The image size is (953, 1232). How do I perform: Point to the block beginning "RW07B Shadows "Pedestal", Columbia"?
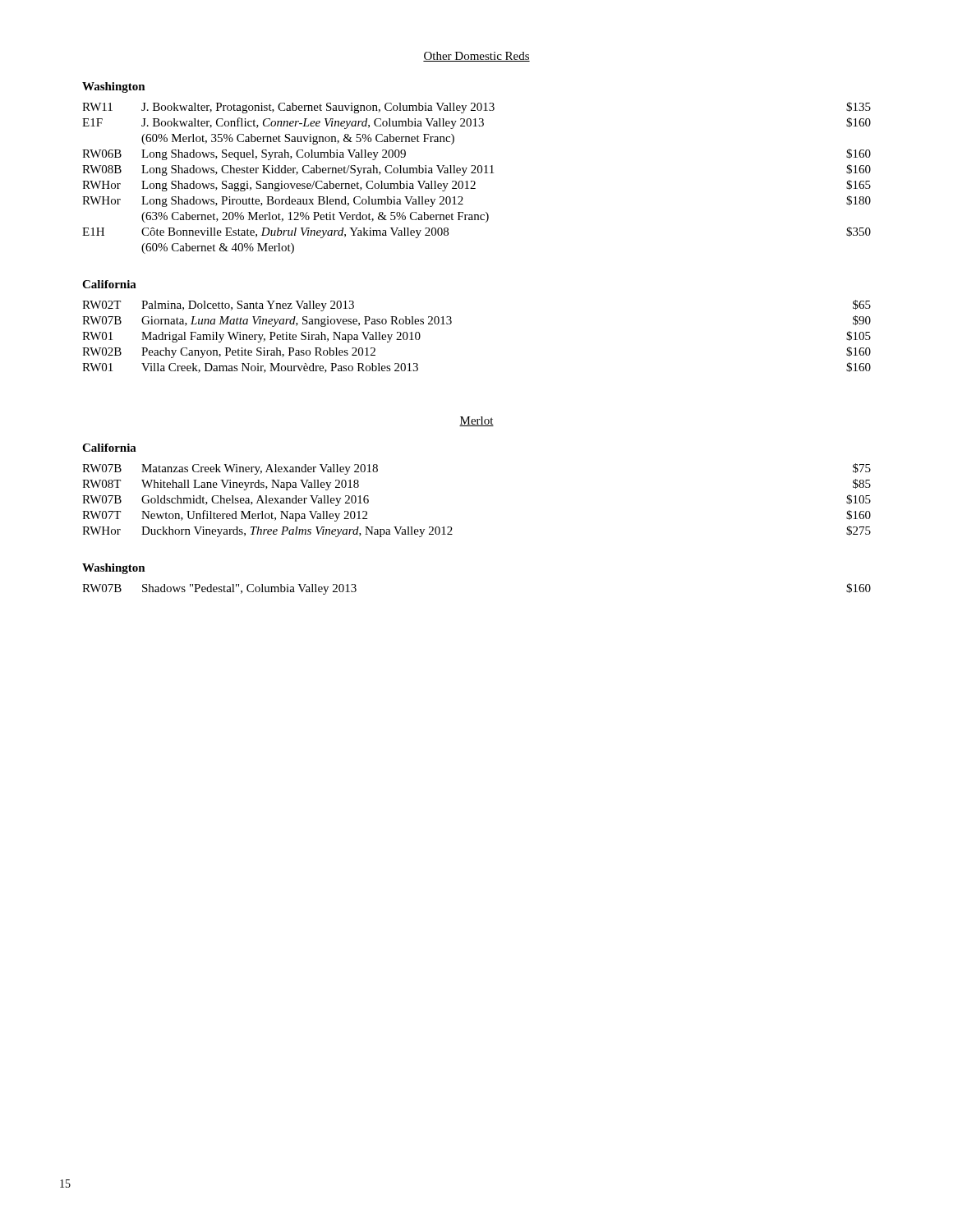(103, 589)
